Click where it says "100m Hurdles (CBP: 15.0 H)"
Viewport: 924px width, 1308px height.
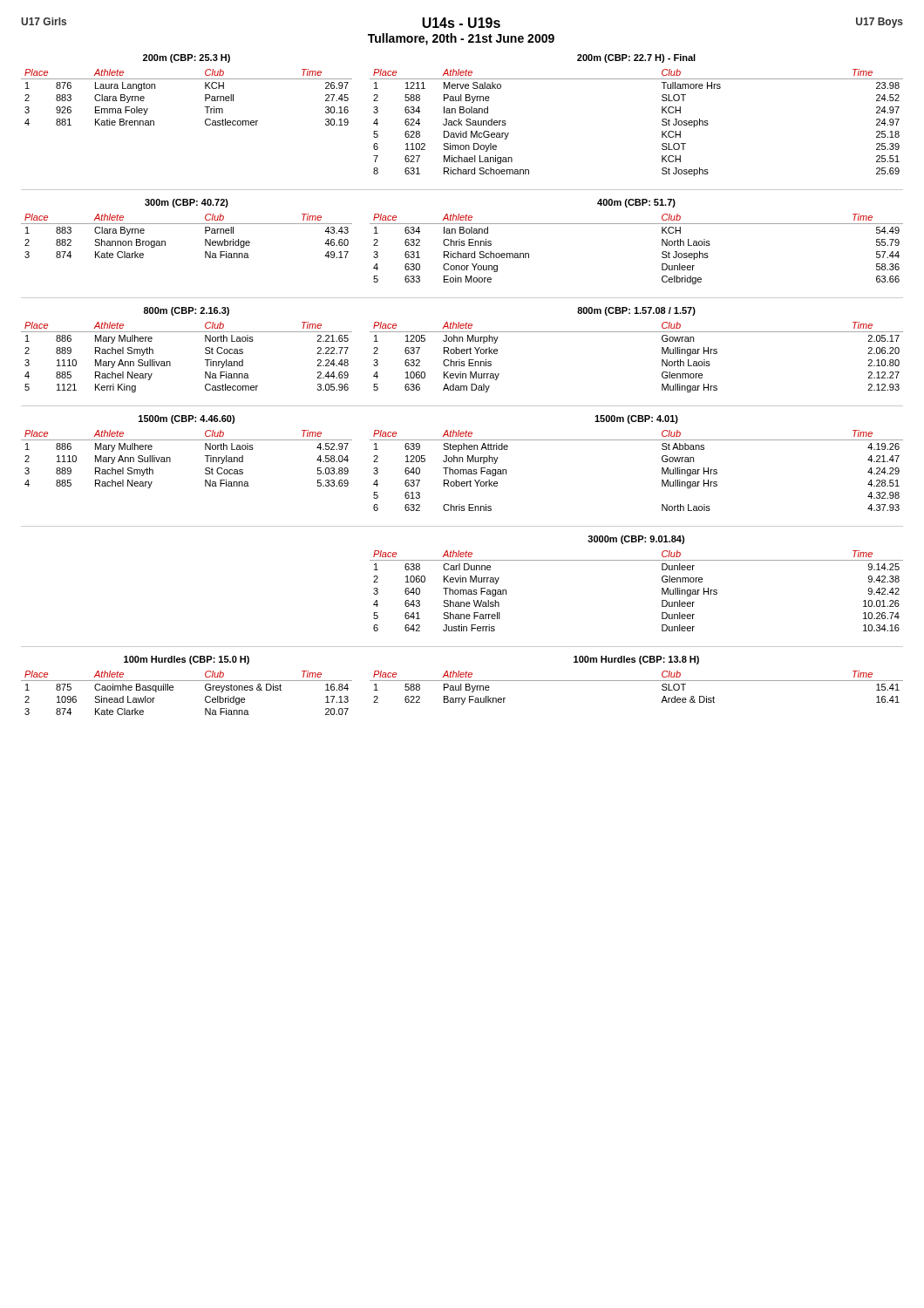tap(187, 659)
